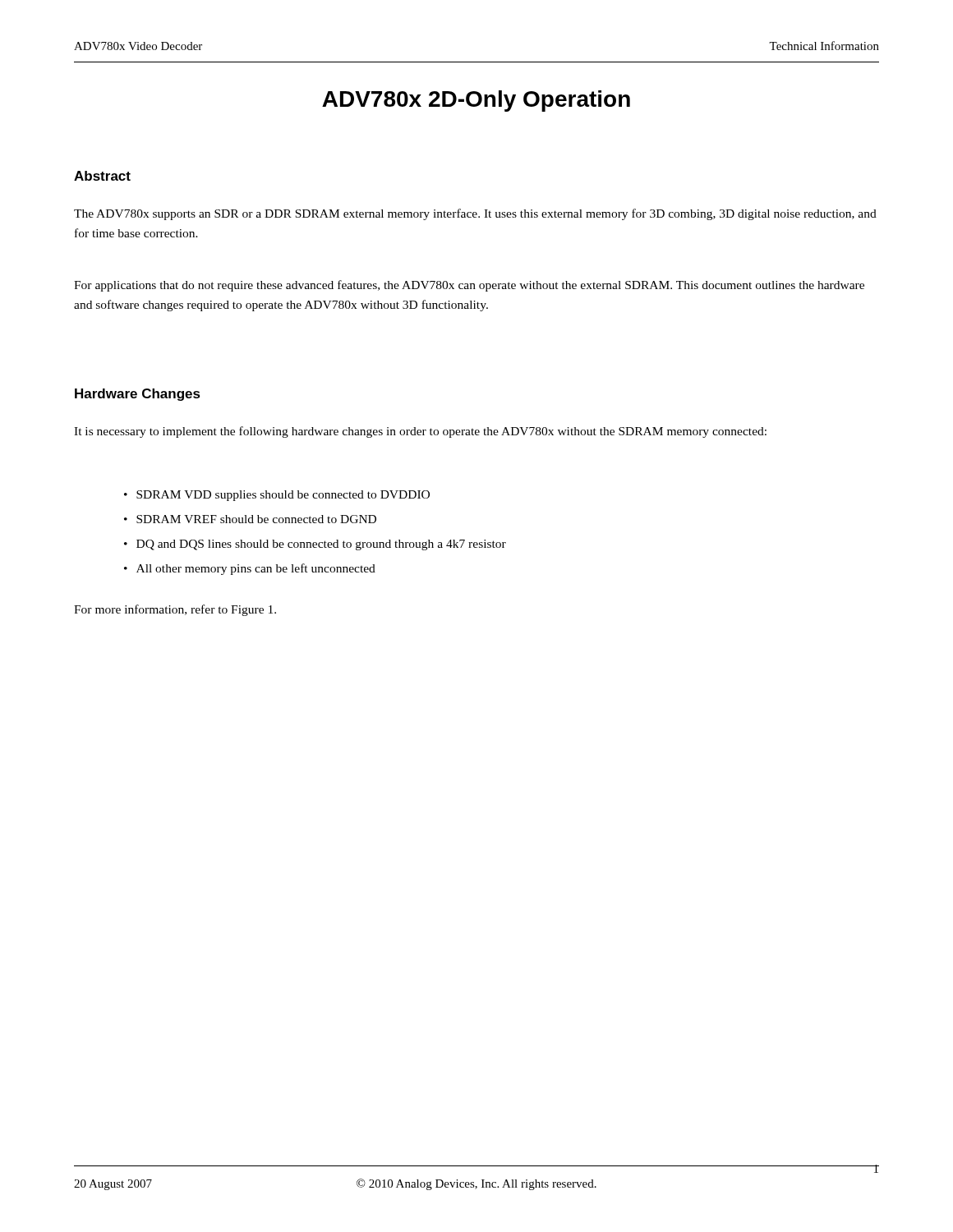Find the block starting "Hardware Changes"
Viewport: 953px width, 1232px height.
pos(137,394)
